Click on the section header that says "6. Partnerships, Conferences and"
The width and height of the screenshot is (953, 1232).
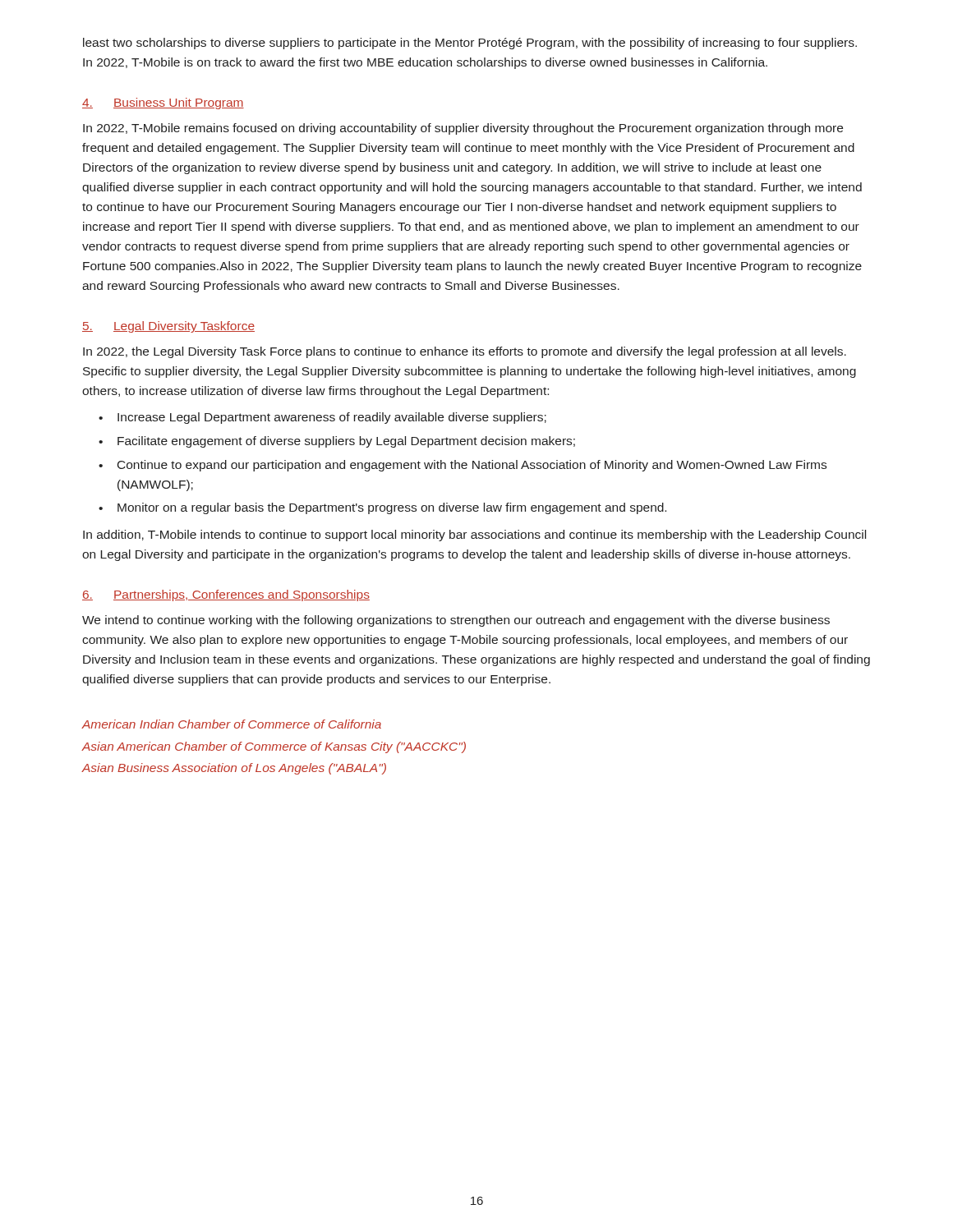(226, 595)
